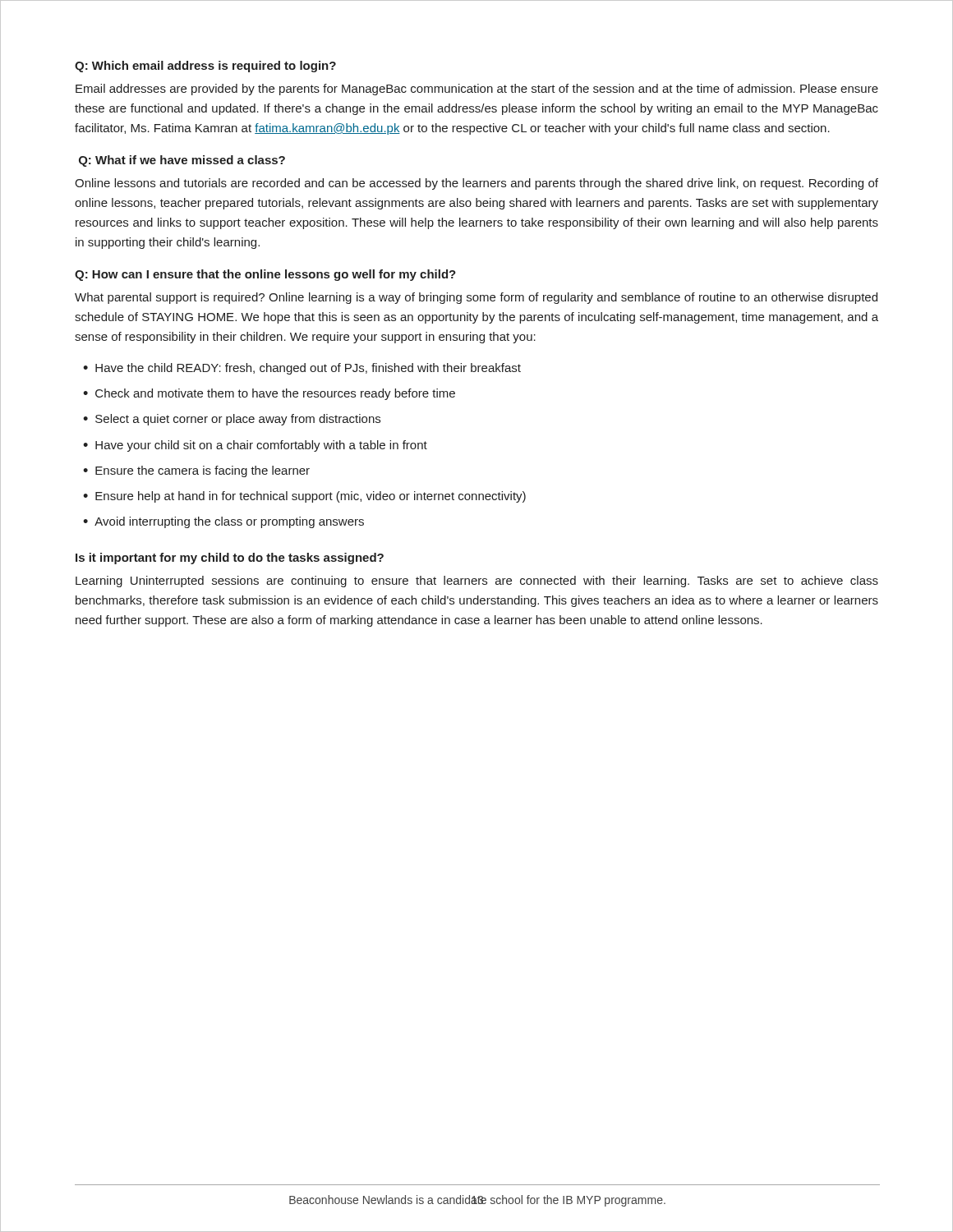Select the text block starting "Q: How can I ensure that the online"
The height and width of the screenshot is (1232, 953).
pos(265,274)
